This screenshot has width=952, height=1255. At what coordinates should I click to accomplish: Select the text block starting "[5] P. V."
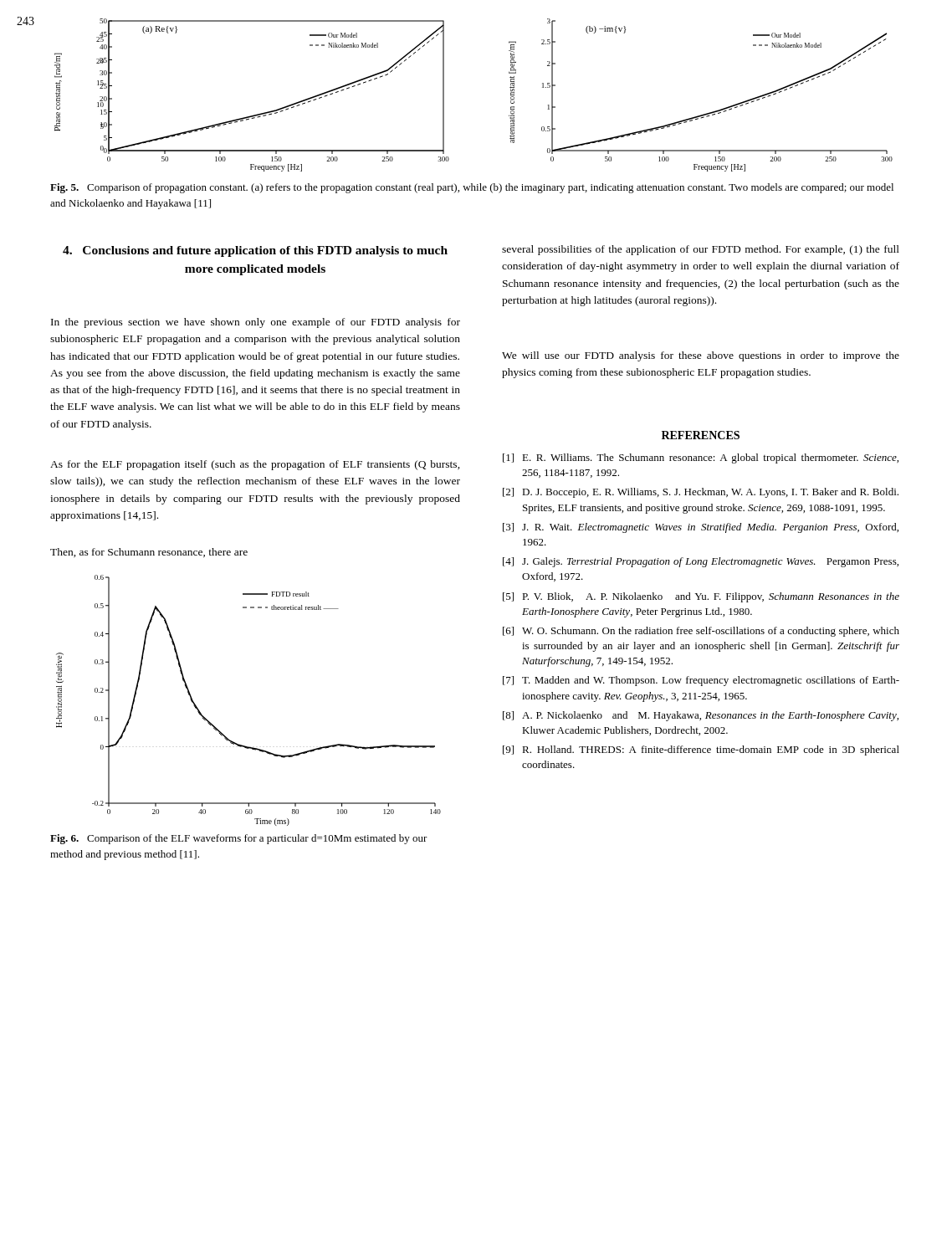click(701, 604)
